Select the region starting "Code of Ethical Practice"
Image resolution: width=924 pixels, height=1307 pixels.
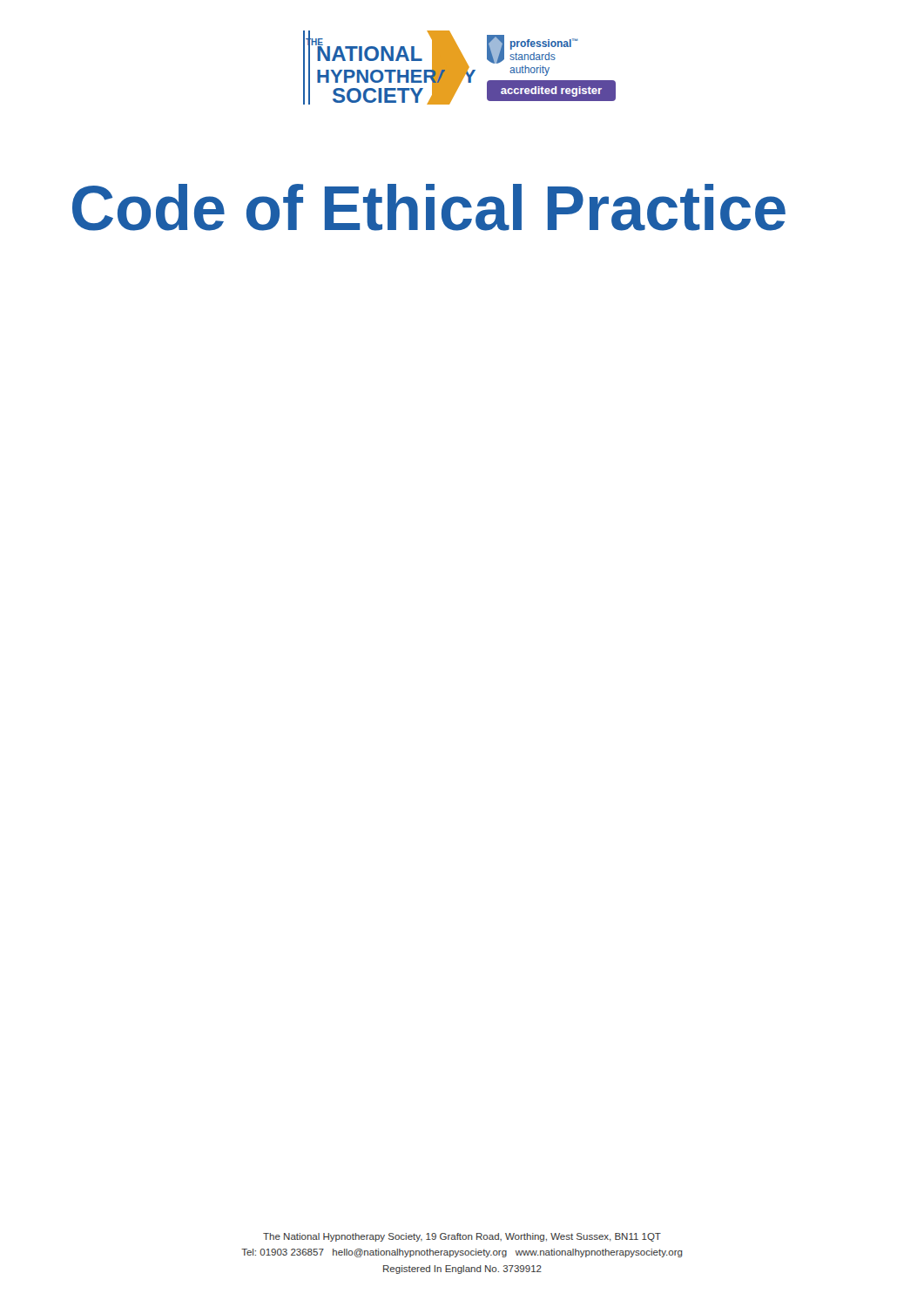click(462, 209)
